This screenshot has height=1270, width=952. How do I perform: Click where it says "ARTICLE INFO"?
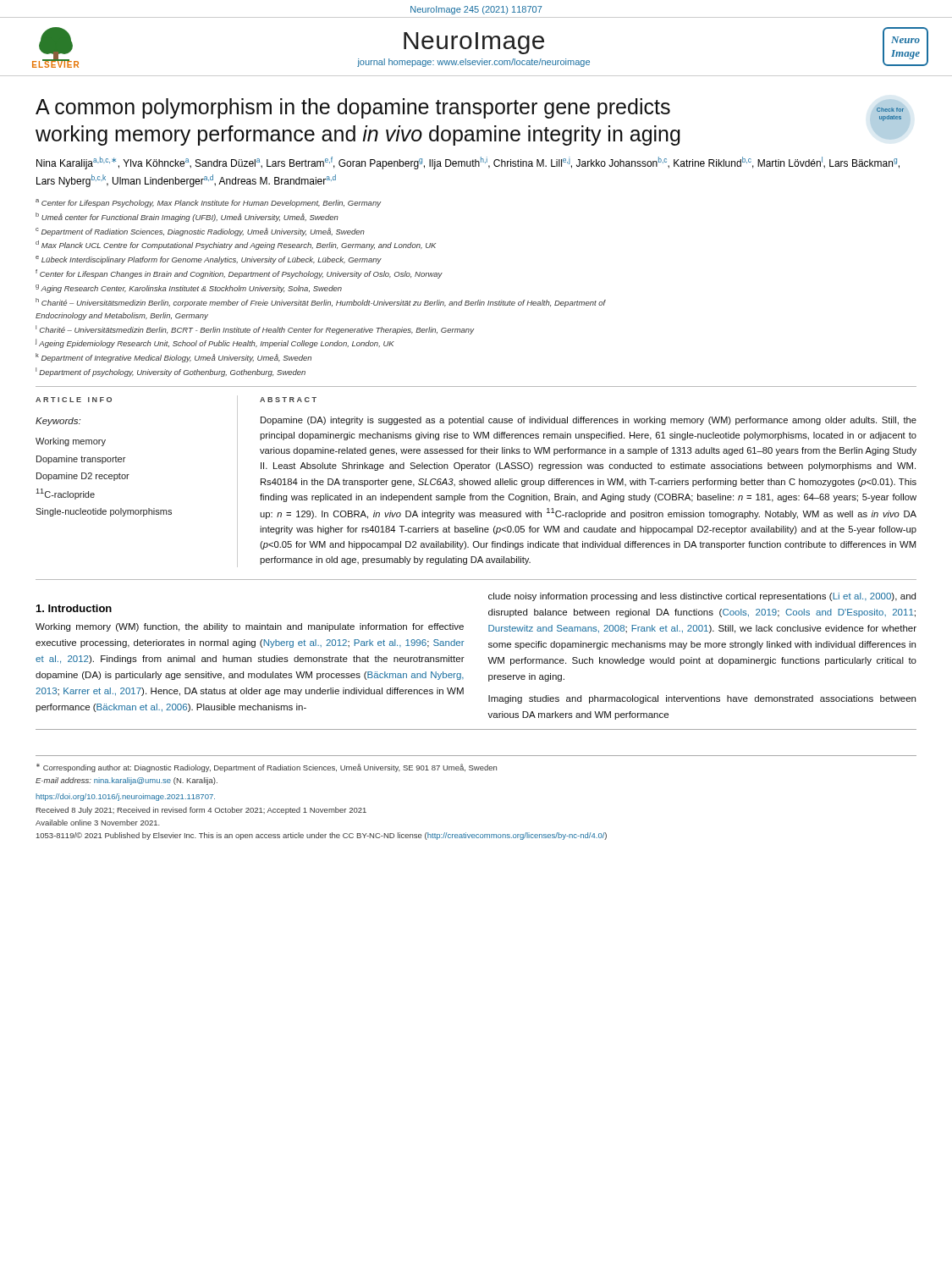coord(75,400)
